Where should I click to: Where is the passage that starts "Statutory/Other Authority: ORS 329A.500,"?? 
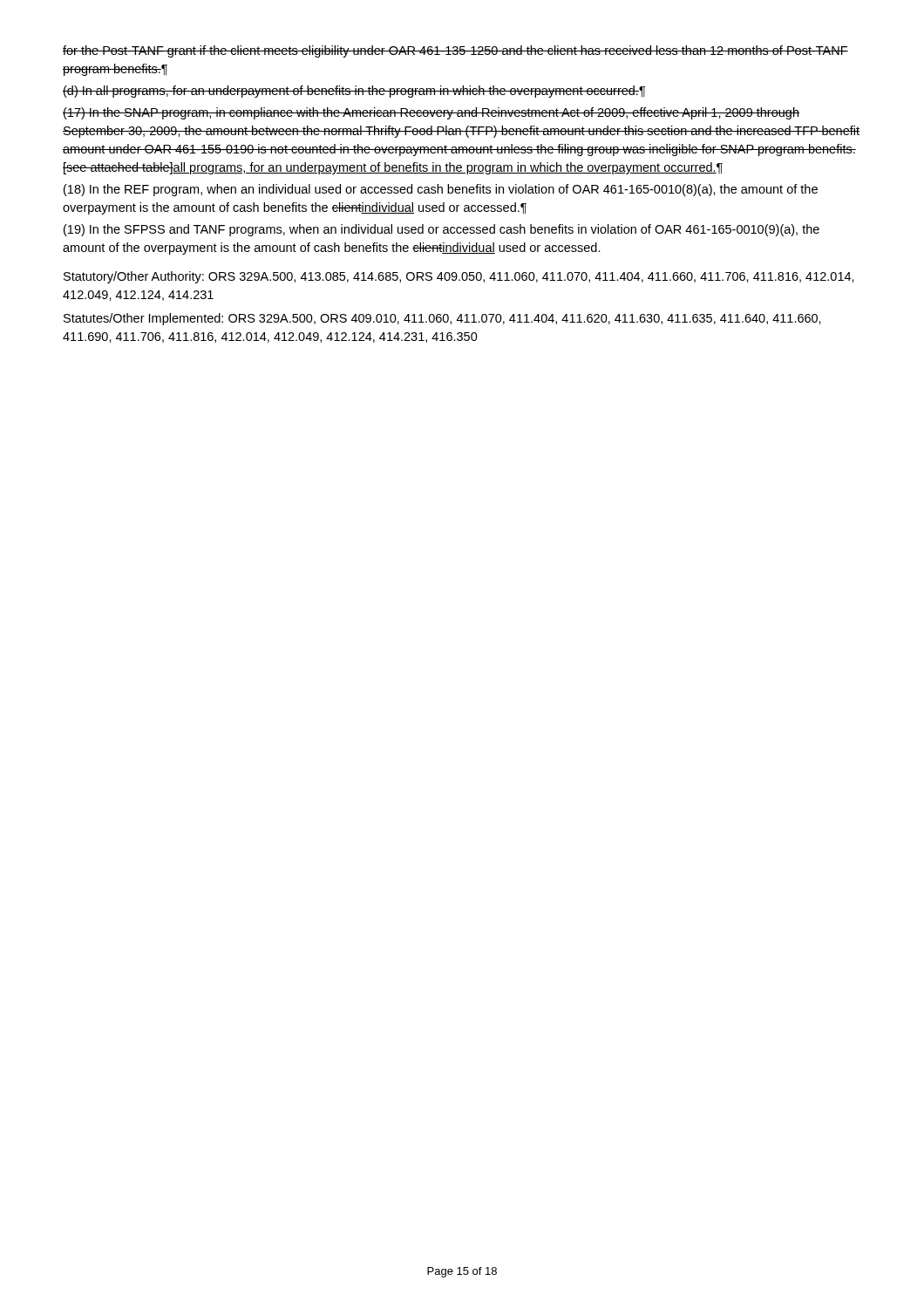(x=459, y=286)
